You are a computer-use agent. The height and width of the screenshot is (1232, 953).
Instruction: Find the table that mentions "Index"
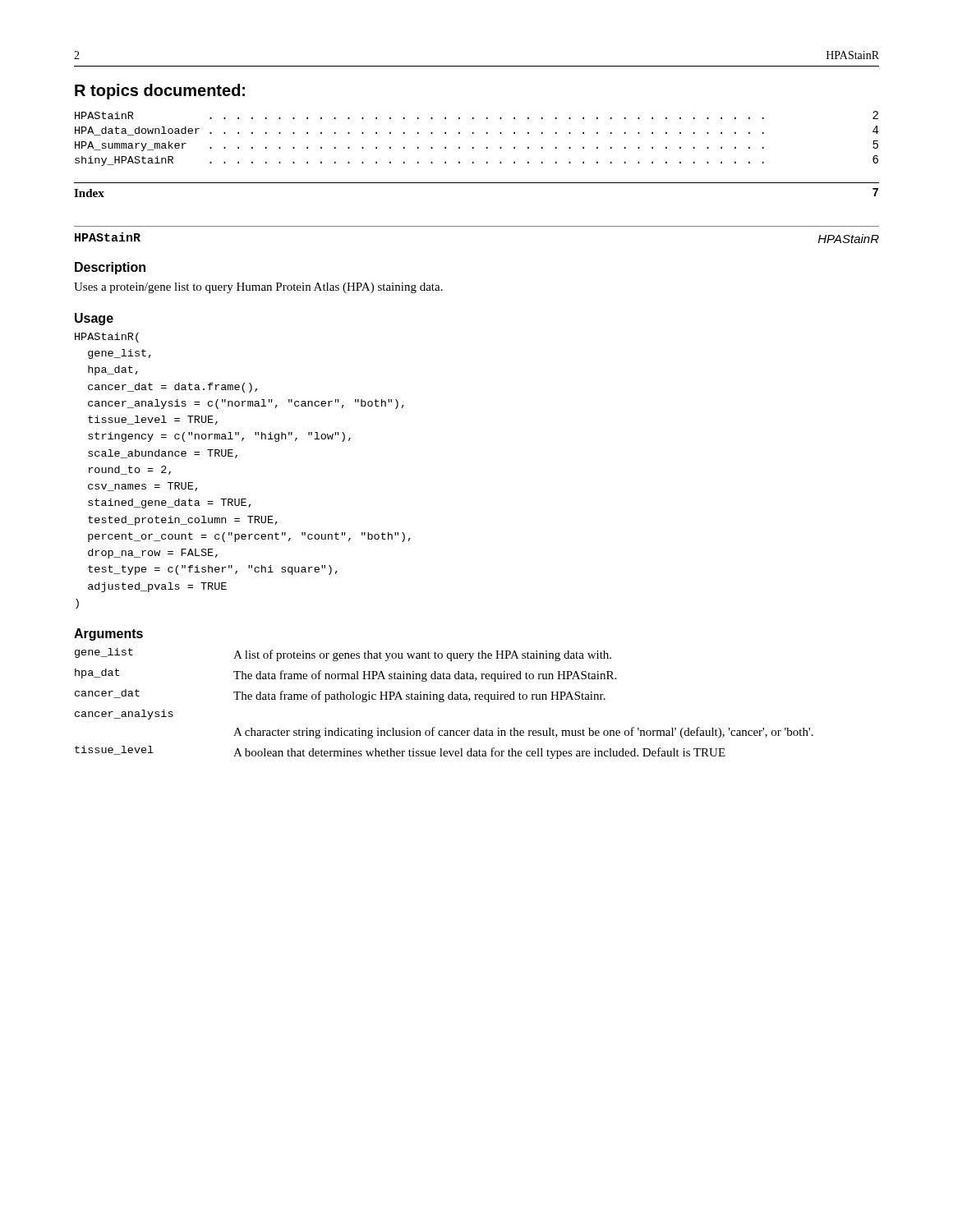(476, 192)
